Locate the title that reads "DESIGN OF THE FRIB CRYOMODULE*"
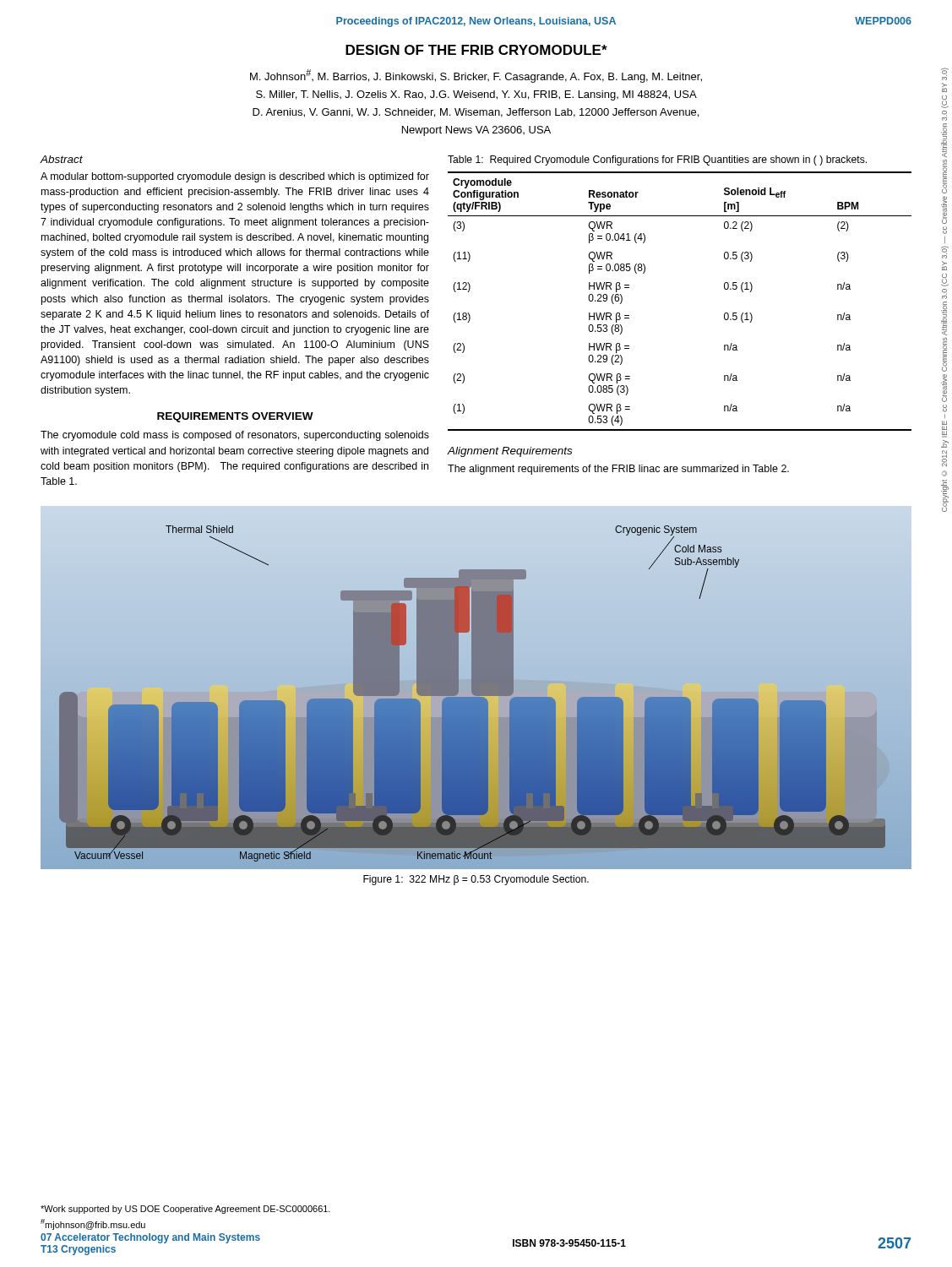The height and width of the screenshot is (1267, 952). 476,50
